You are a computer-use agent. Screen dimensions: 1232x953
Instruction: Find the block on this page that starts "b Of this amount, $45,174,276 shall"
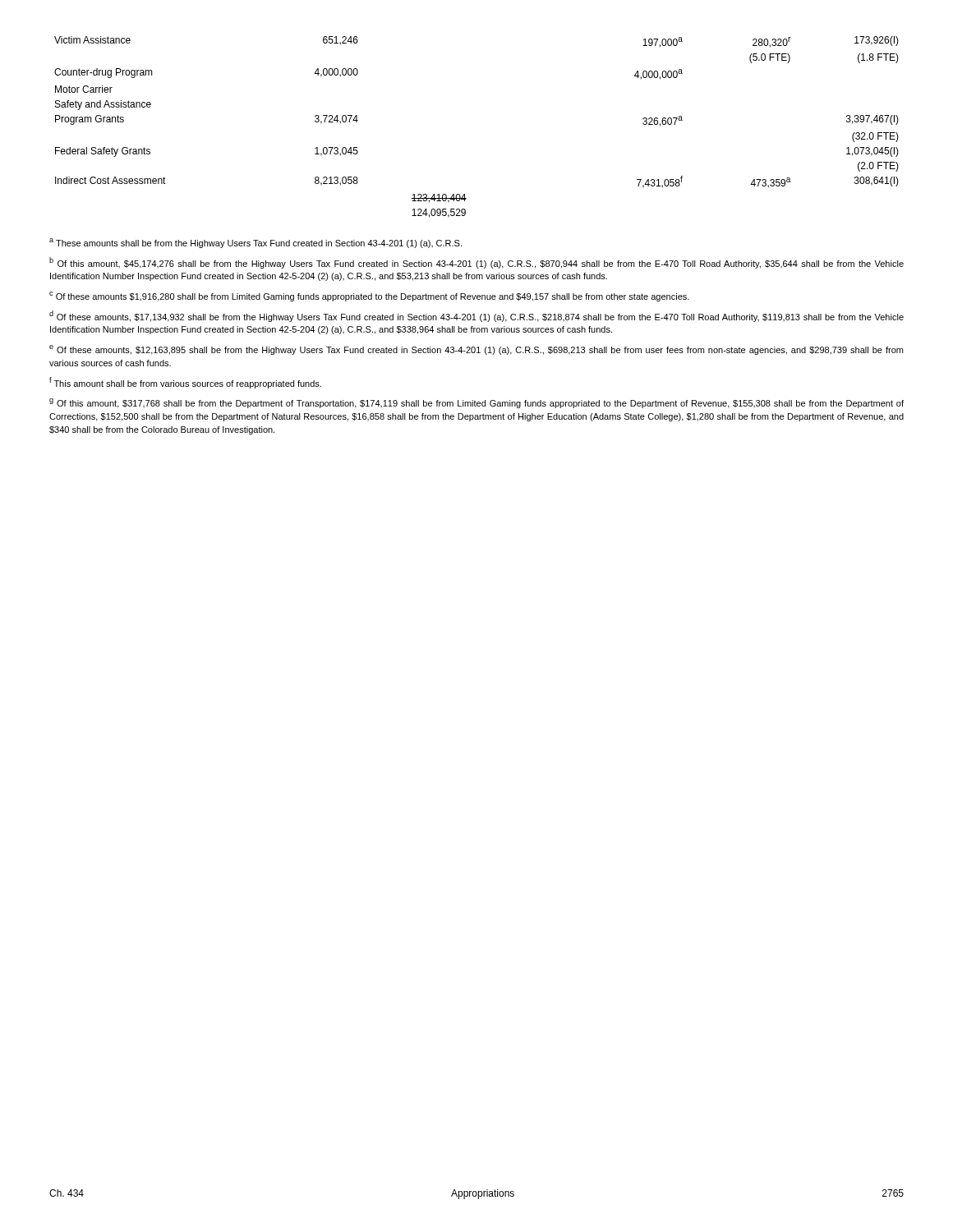tap(476, 268)
